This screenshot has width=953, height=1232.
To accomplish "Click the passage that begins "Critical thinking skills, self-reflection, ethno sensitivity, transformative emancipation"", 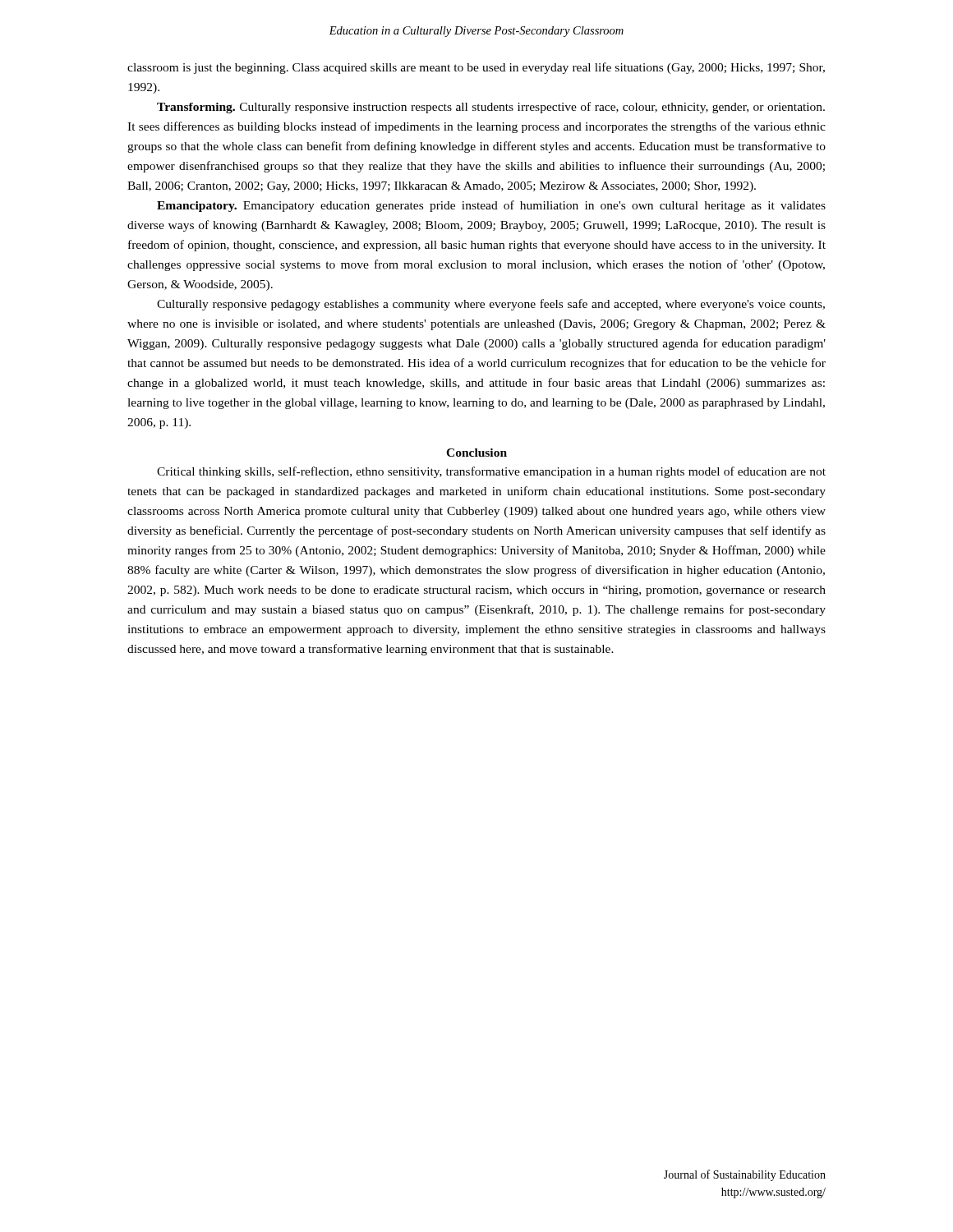I will pos(476,560).
